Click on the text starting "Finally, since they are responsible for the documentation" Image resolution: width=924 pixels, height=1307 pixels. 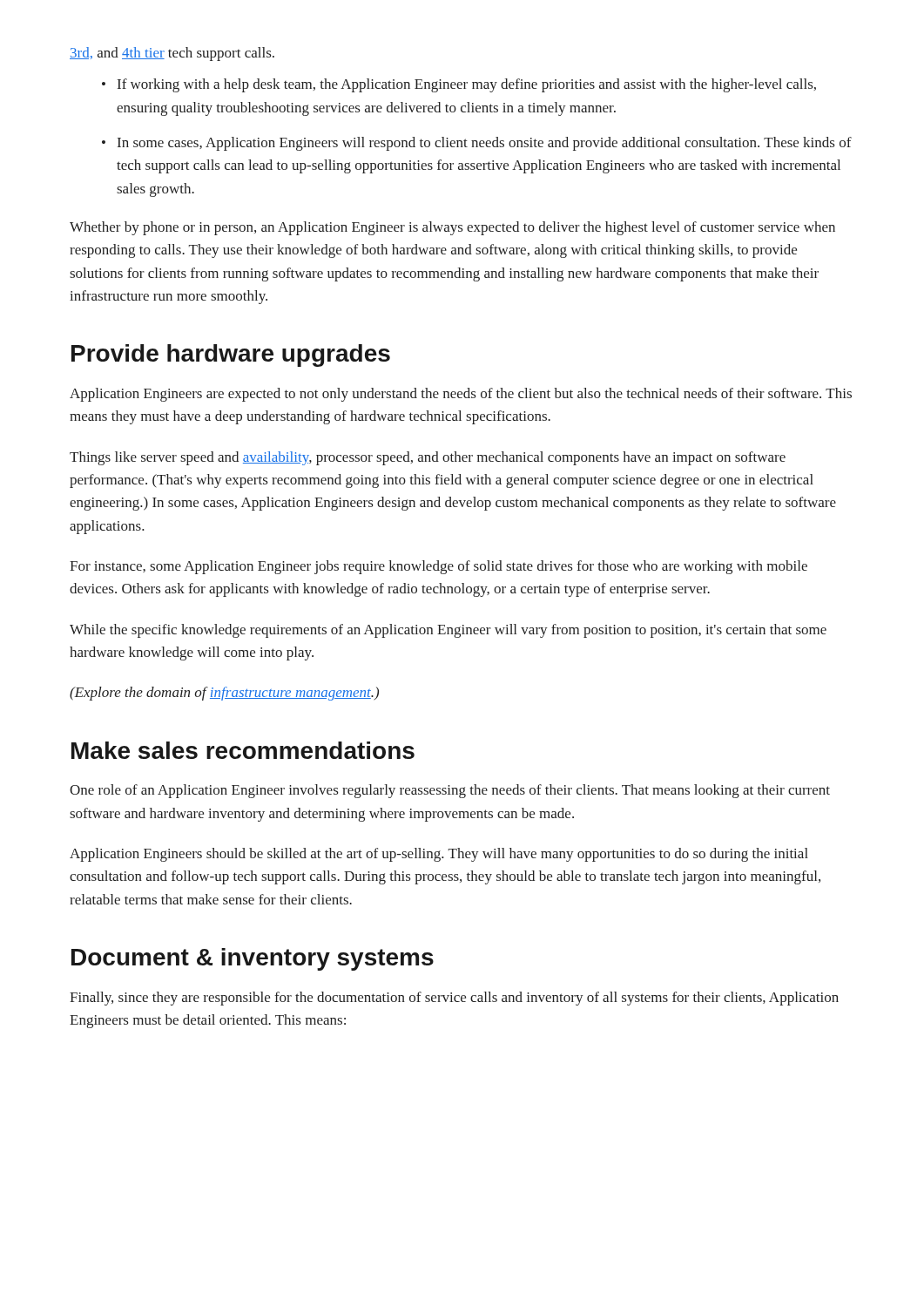pyautogui.click(x=462, y=1009)
